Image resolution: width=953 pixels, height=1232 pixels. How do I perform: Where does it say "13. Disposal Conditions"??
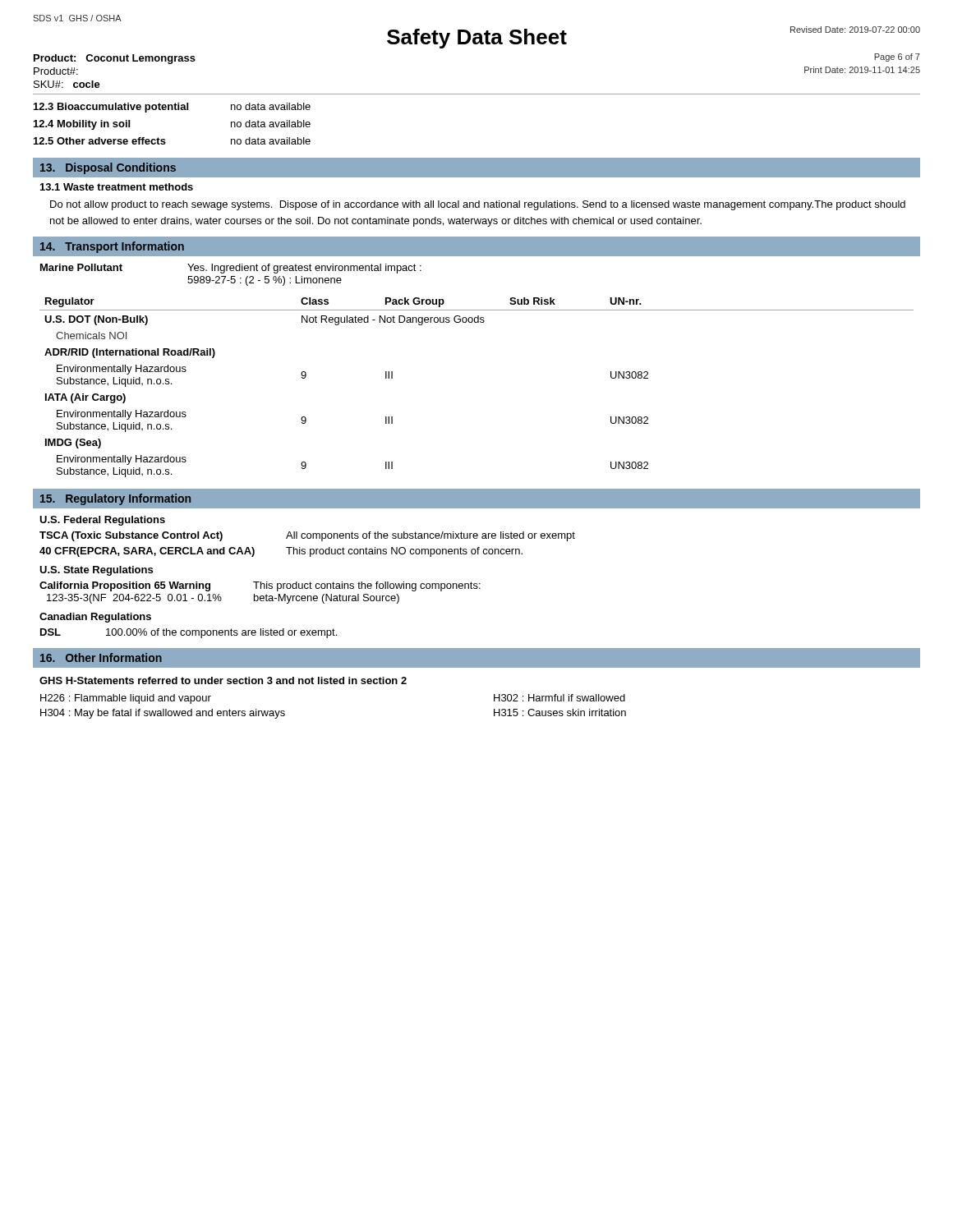coord(108,168)
